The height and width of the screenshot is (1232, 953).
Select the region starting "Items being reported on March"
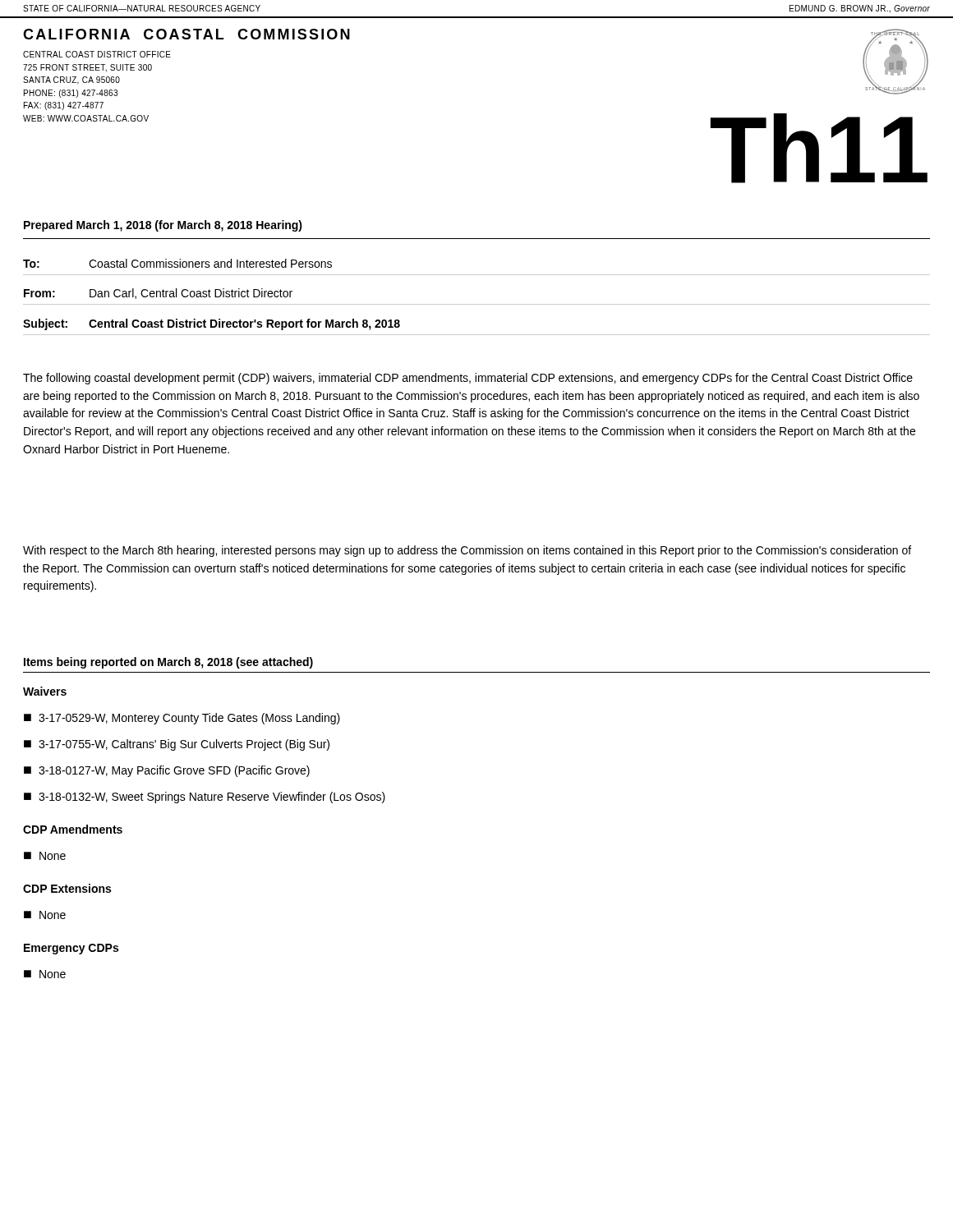click(x=168, y=662)
